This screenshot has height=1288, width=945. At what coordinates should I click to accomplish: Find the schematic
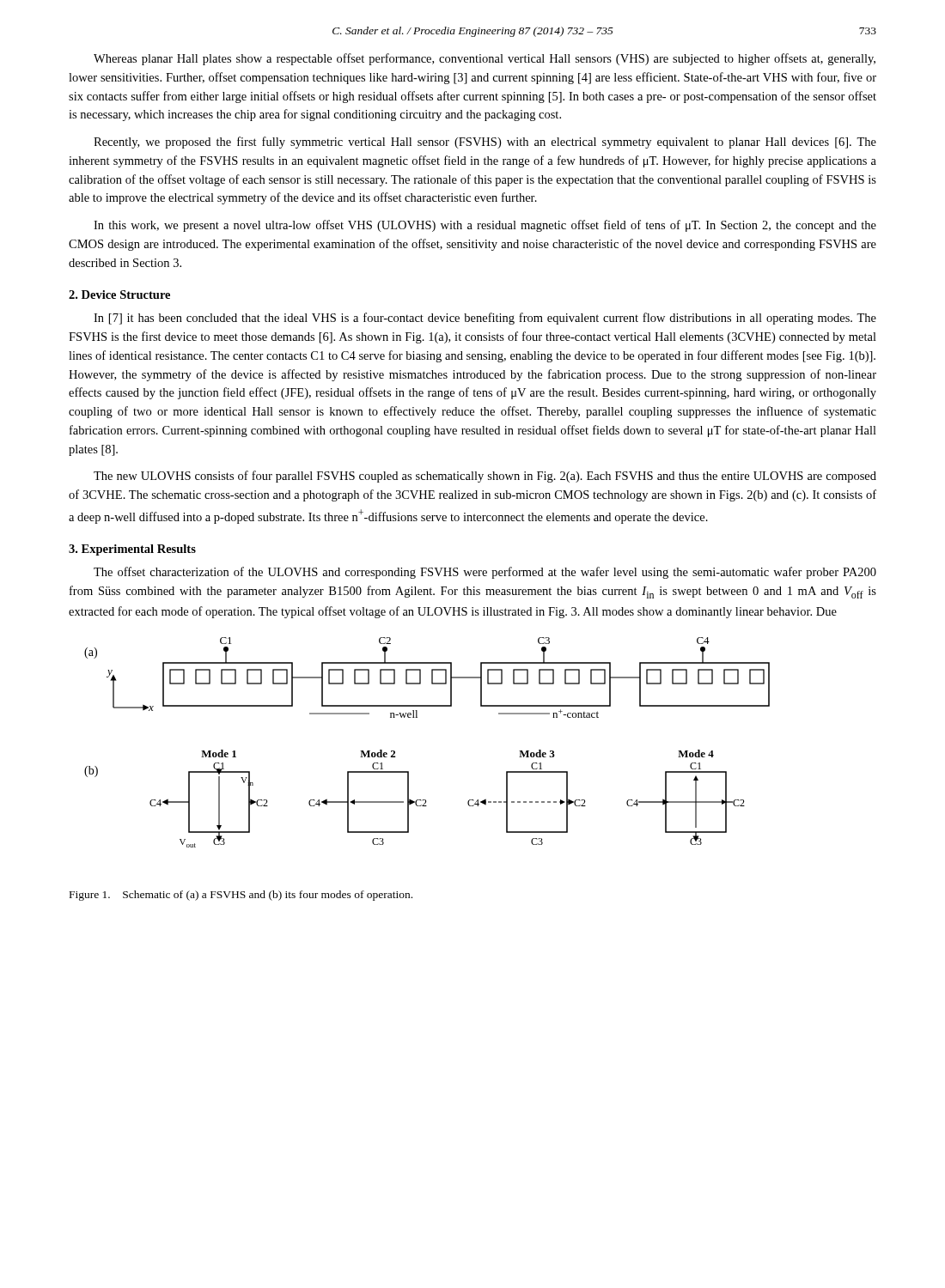click(x=472, y=756)
